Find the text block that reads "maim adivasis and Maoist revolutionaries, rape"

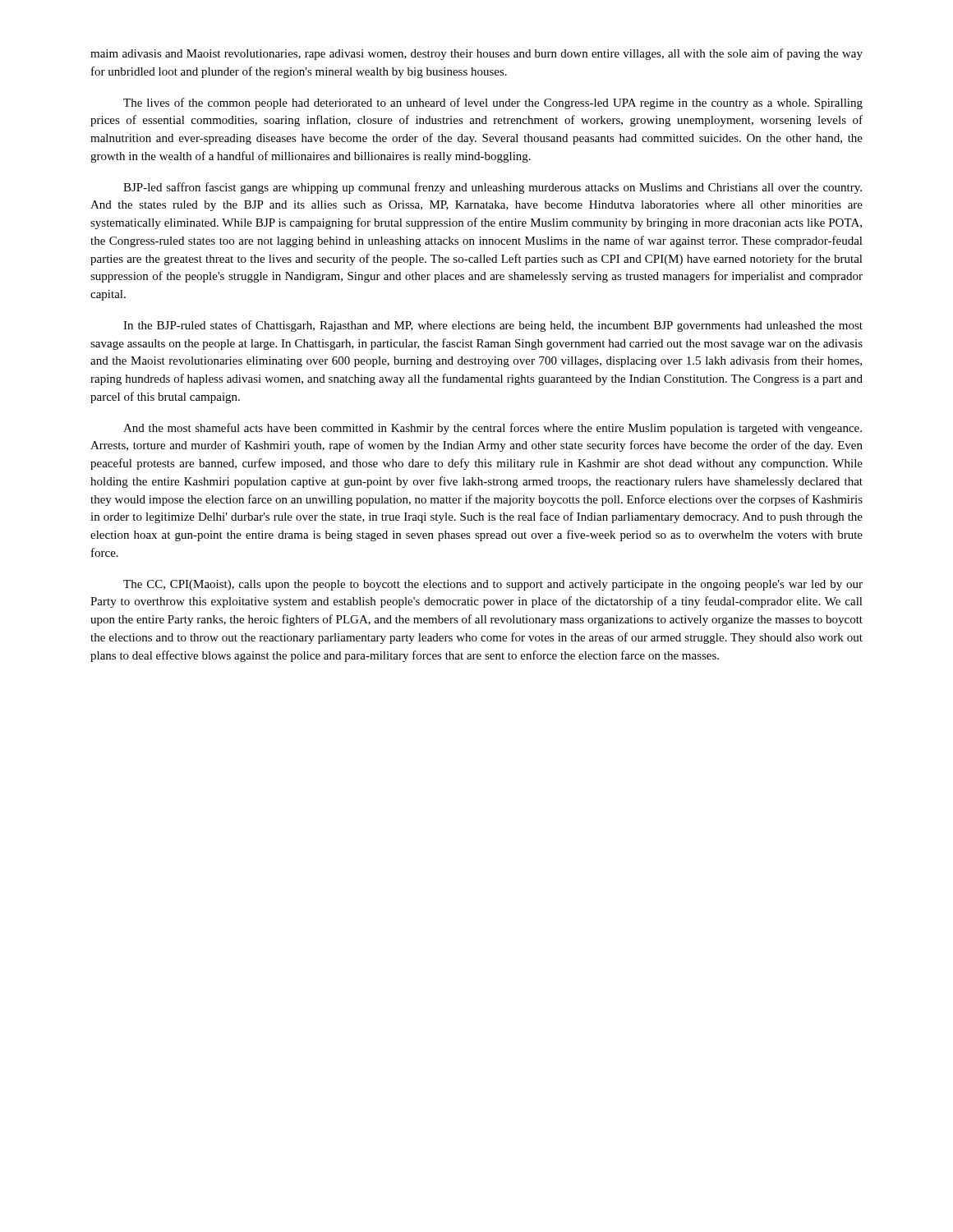[x=476, y=62]
